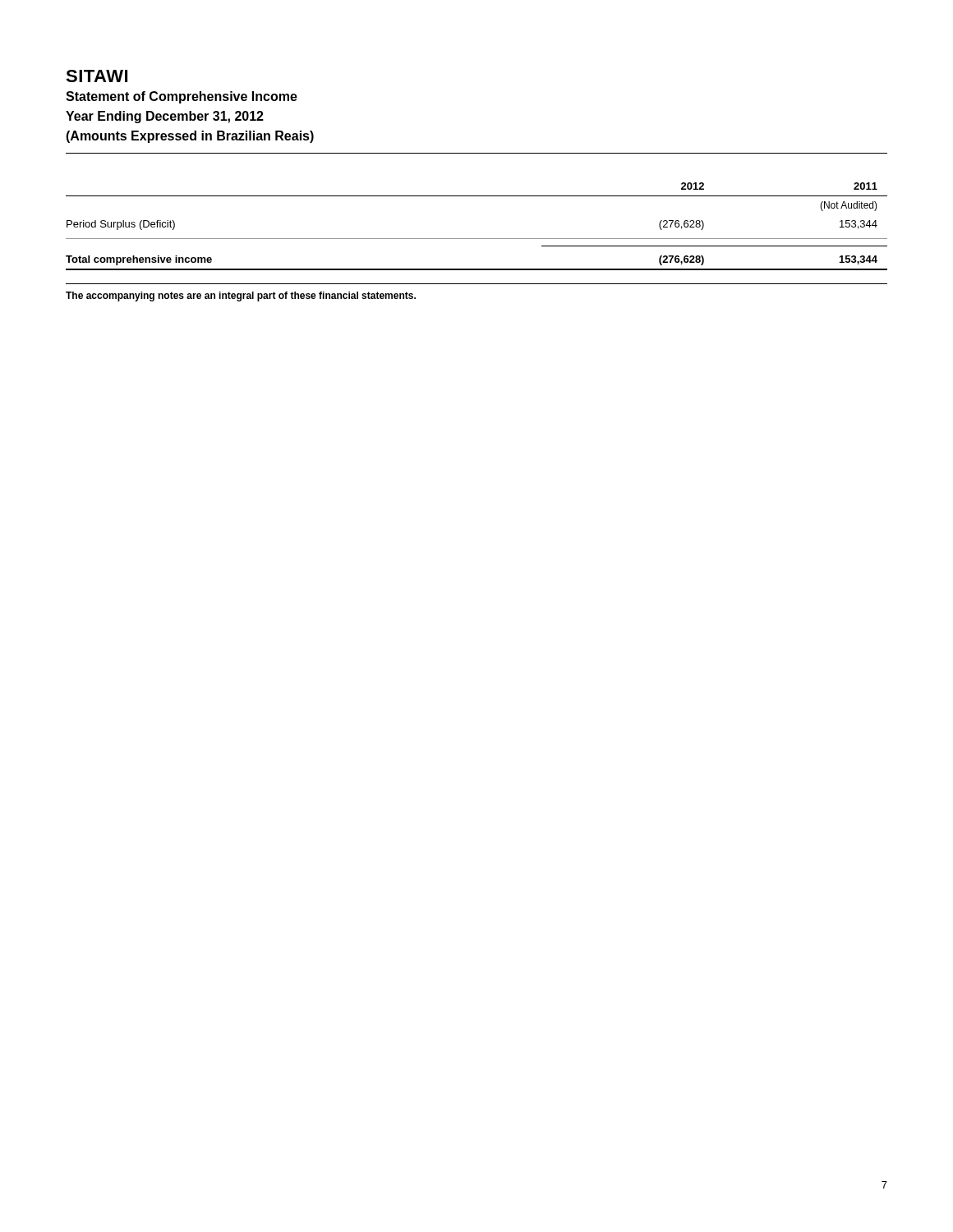Image resolution: width=953 pixels, height=1232 pixels.
Task: Click the section header that begins "Statement of Comprehensive Income Year Ending December"
Action: (x=182, y=97)
